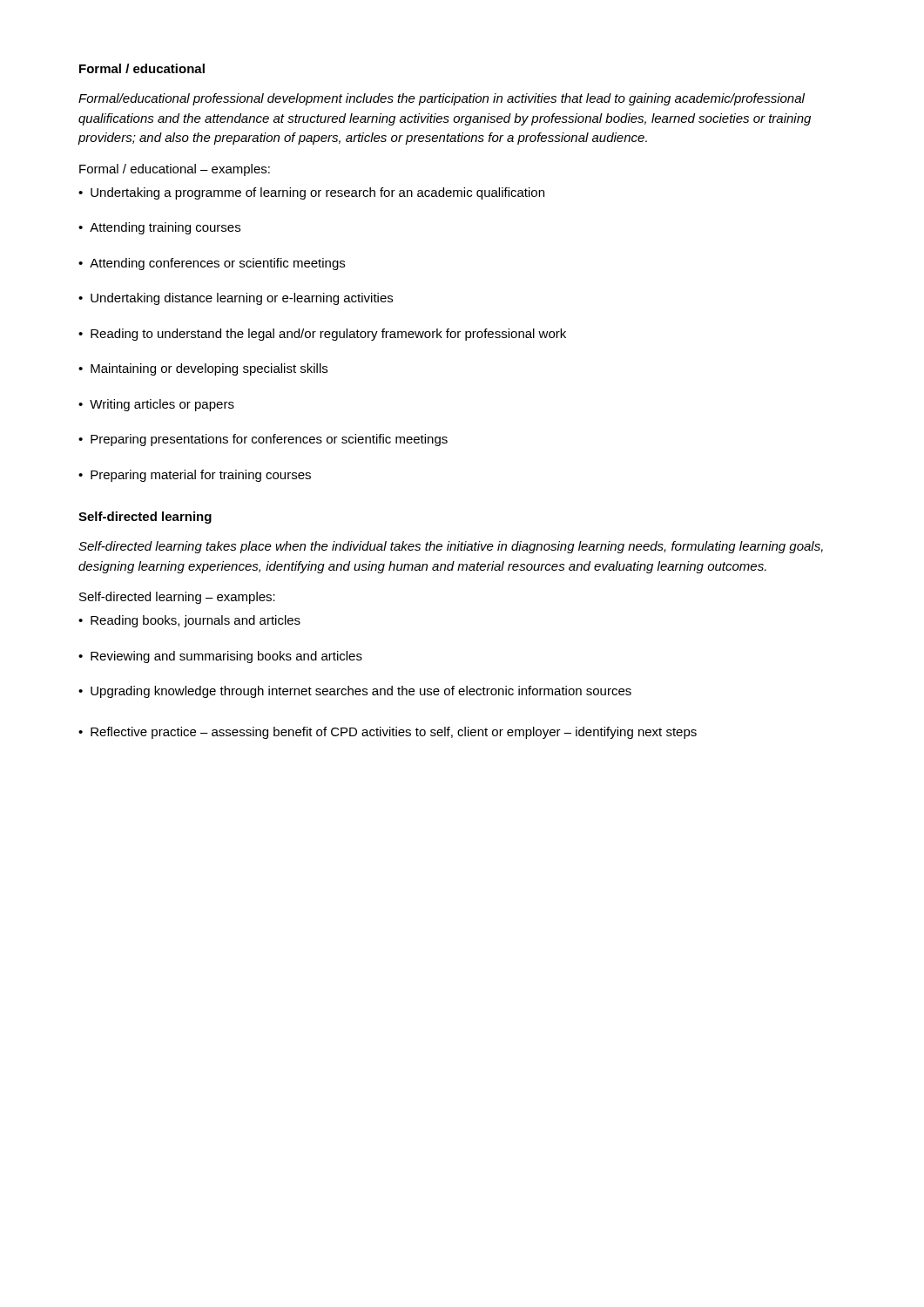Click on the list item with the text "• Reviewing and summarising books and articles"
The image size is (924, 1307).
(220, 656)
